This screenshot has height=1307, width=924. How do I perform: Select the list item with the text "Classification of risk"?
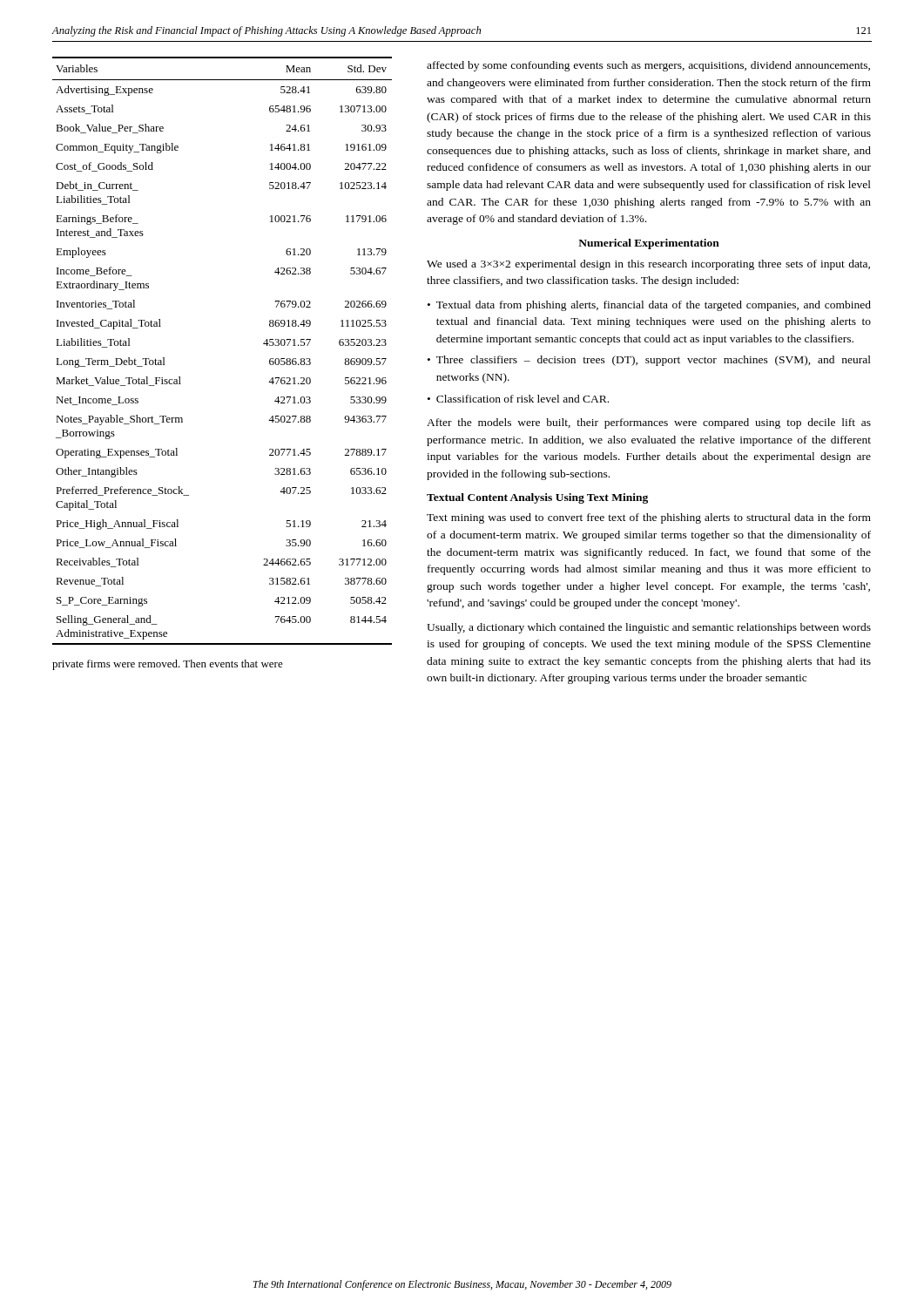[523, 399]
